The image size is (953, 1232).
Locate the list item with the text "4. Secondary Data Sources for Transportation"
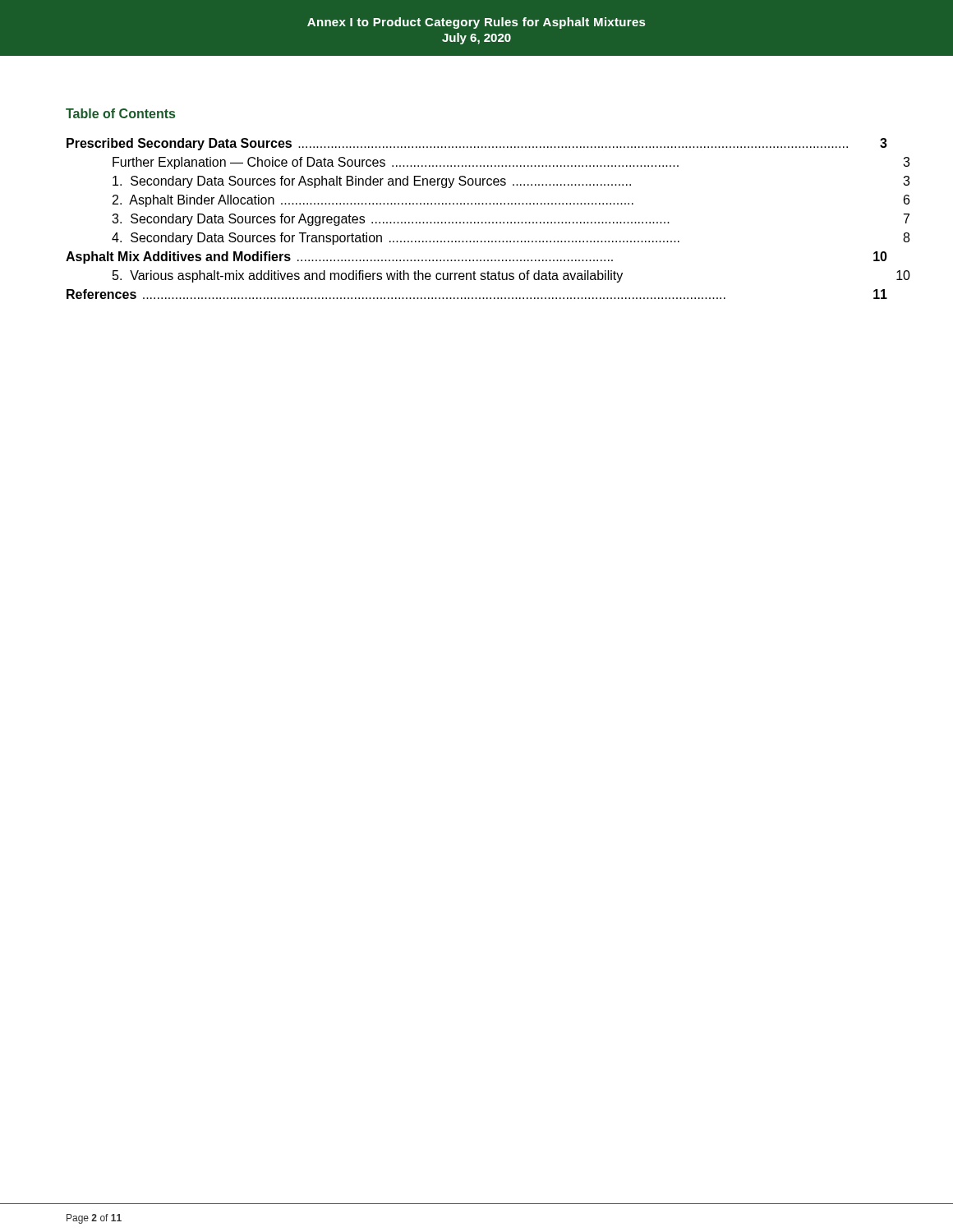[500, 238]
